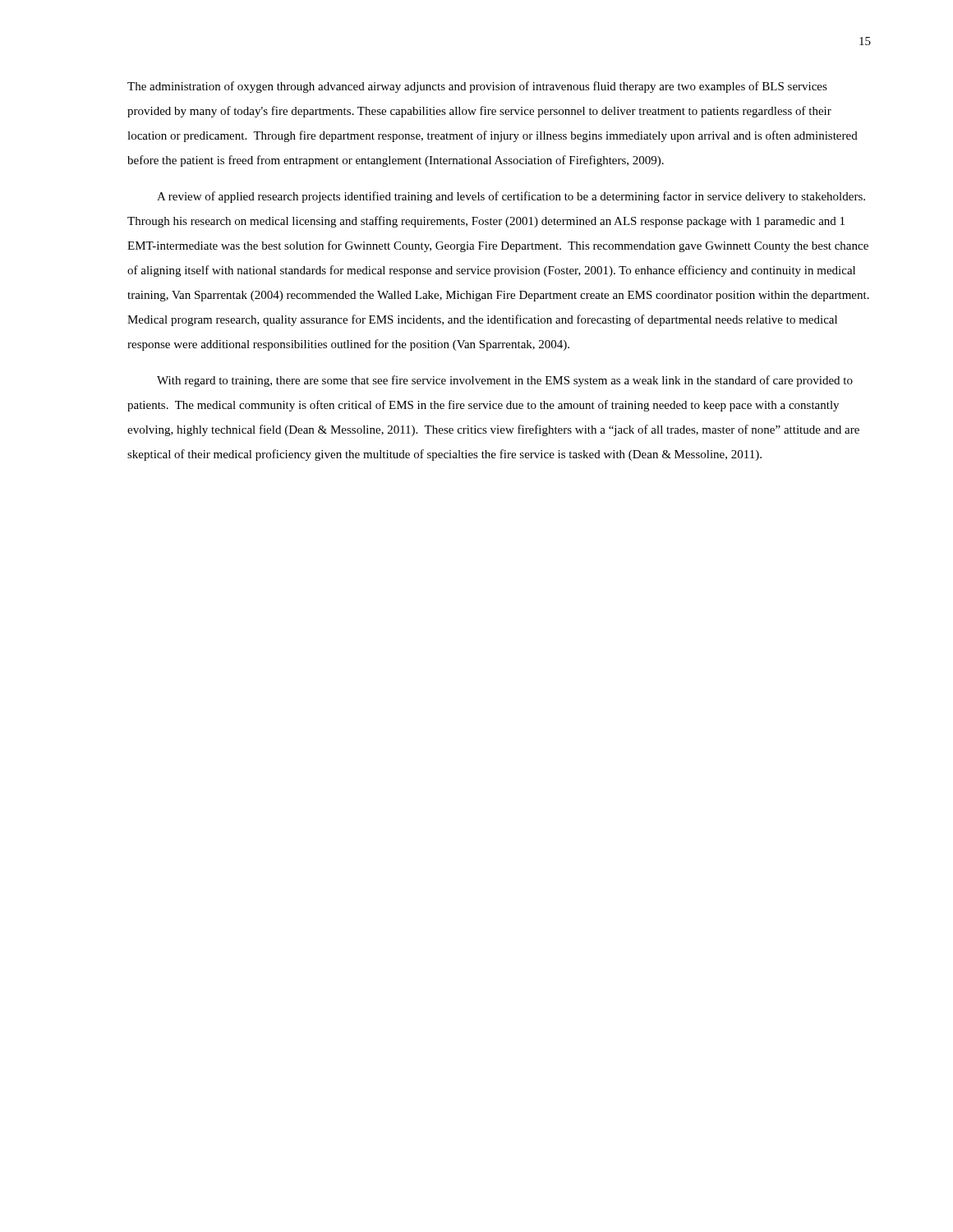Select the block starting "The administration of oxygen"
Screen dimensions: 1232x953
[492, 123]
